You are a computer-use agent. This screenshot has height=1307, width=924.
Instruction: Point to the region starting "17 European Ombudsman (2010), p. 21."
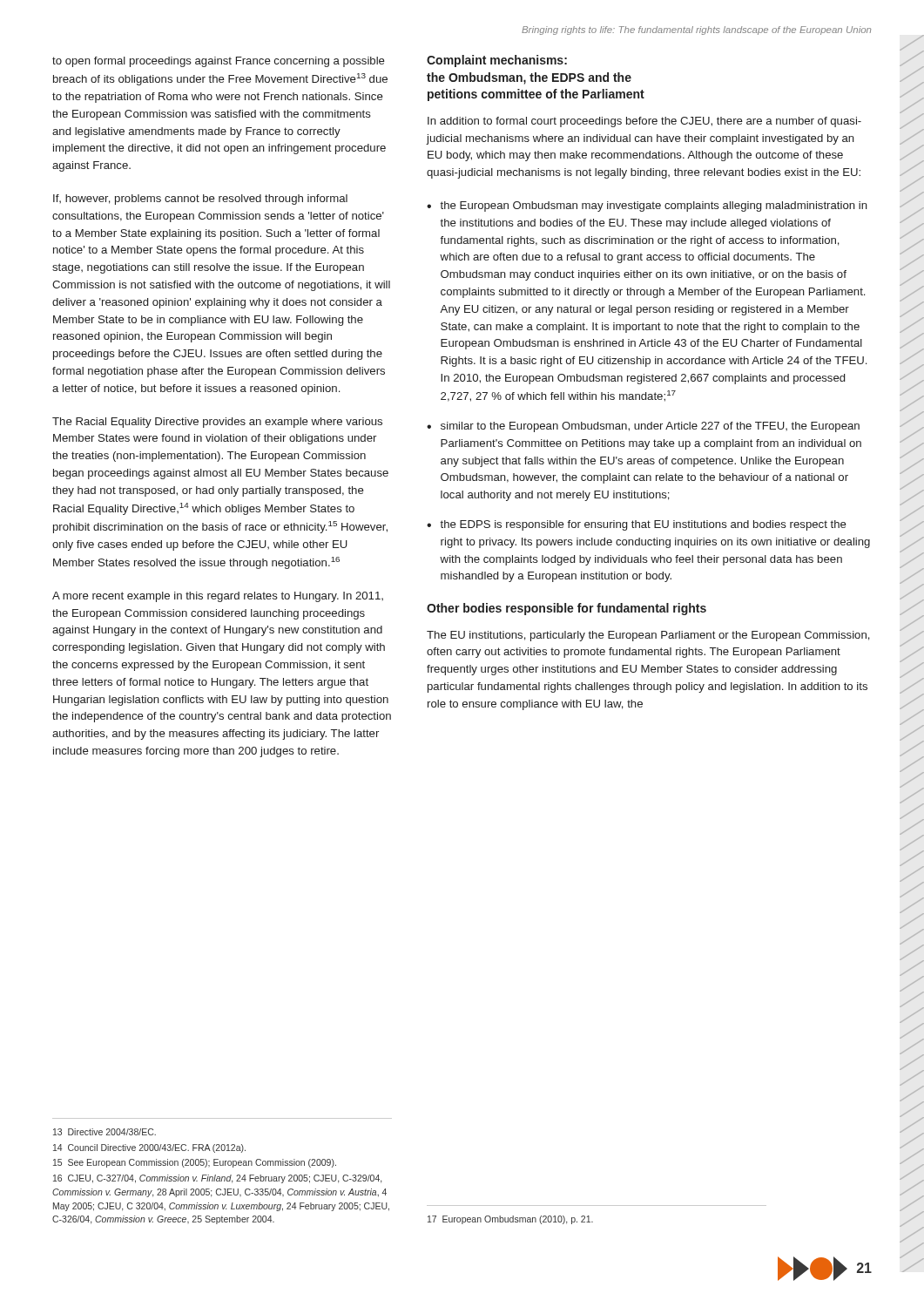coord(597,1220)
